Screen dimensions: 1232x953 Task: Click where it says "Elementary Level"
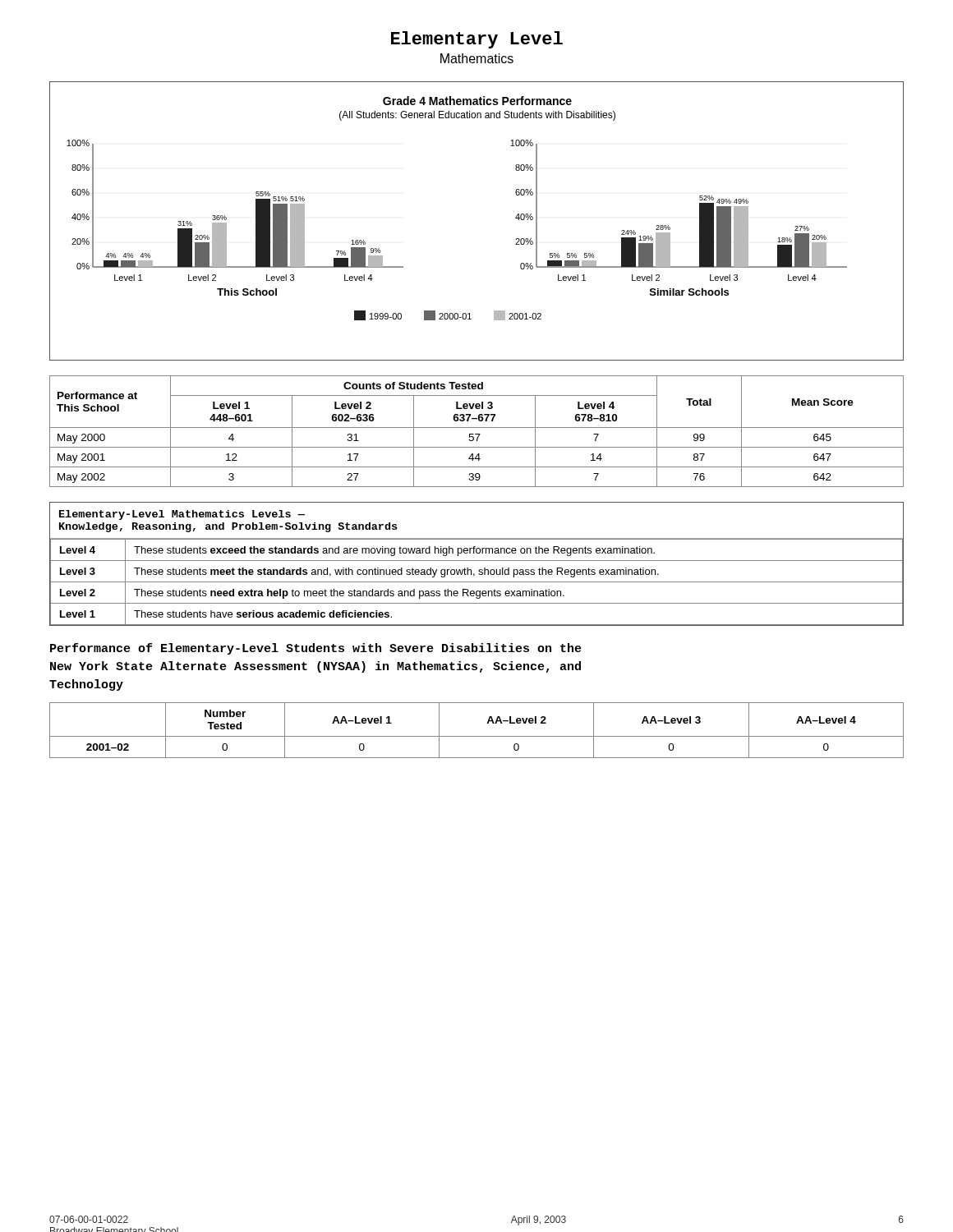pos(476,40)
